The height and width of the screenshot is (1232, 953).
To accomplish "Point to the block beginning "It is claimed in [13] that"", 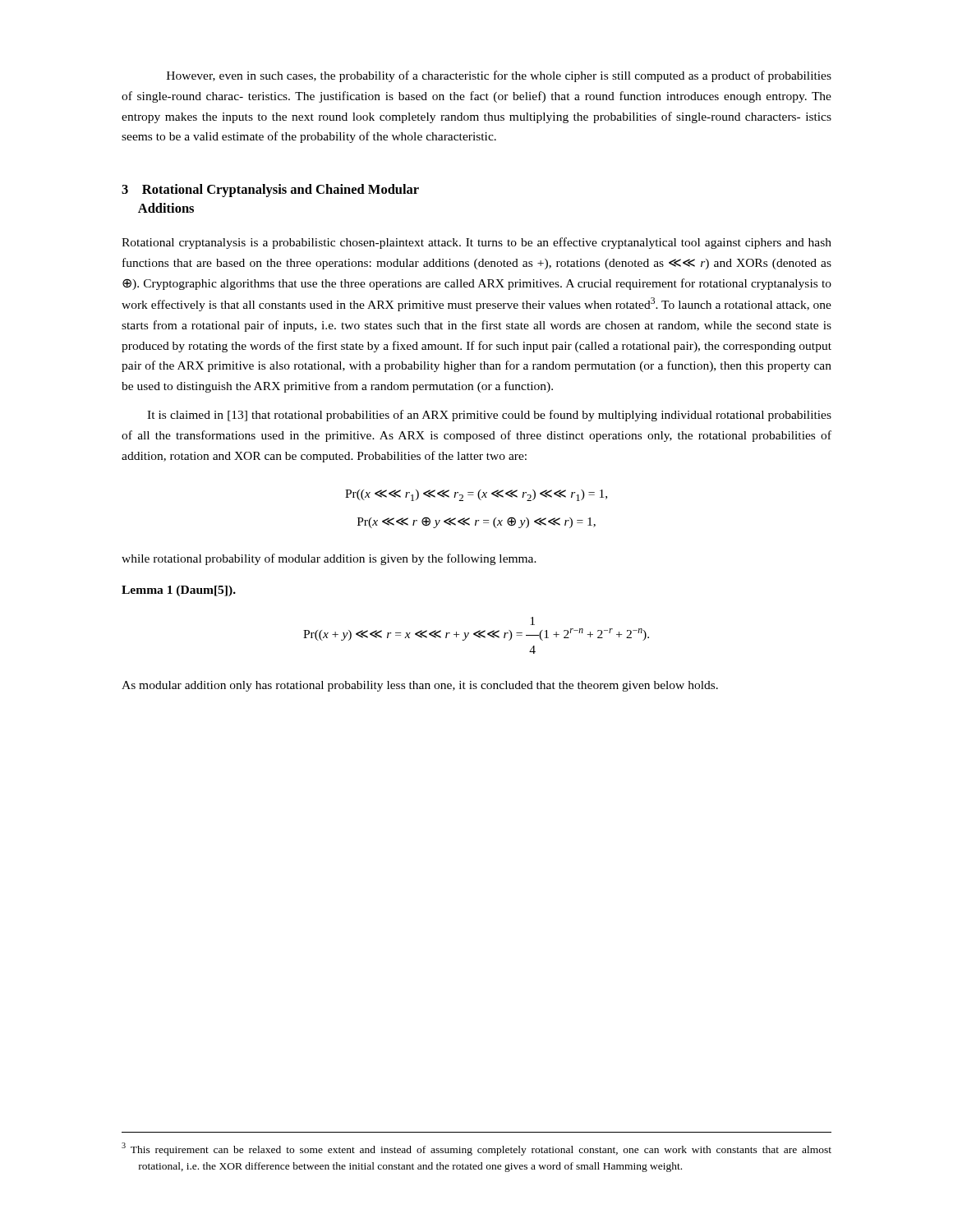I will (476, 435).
